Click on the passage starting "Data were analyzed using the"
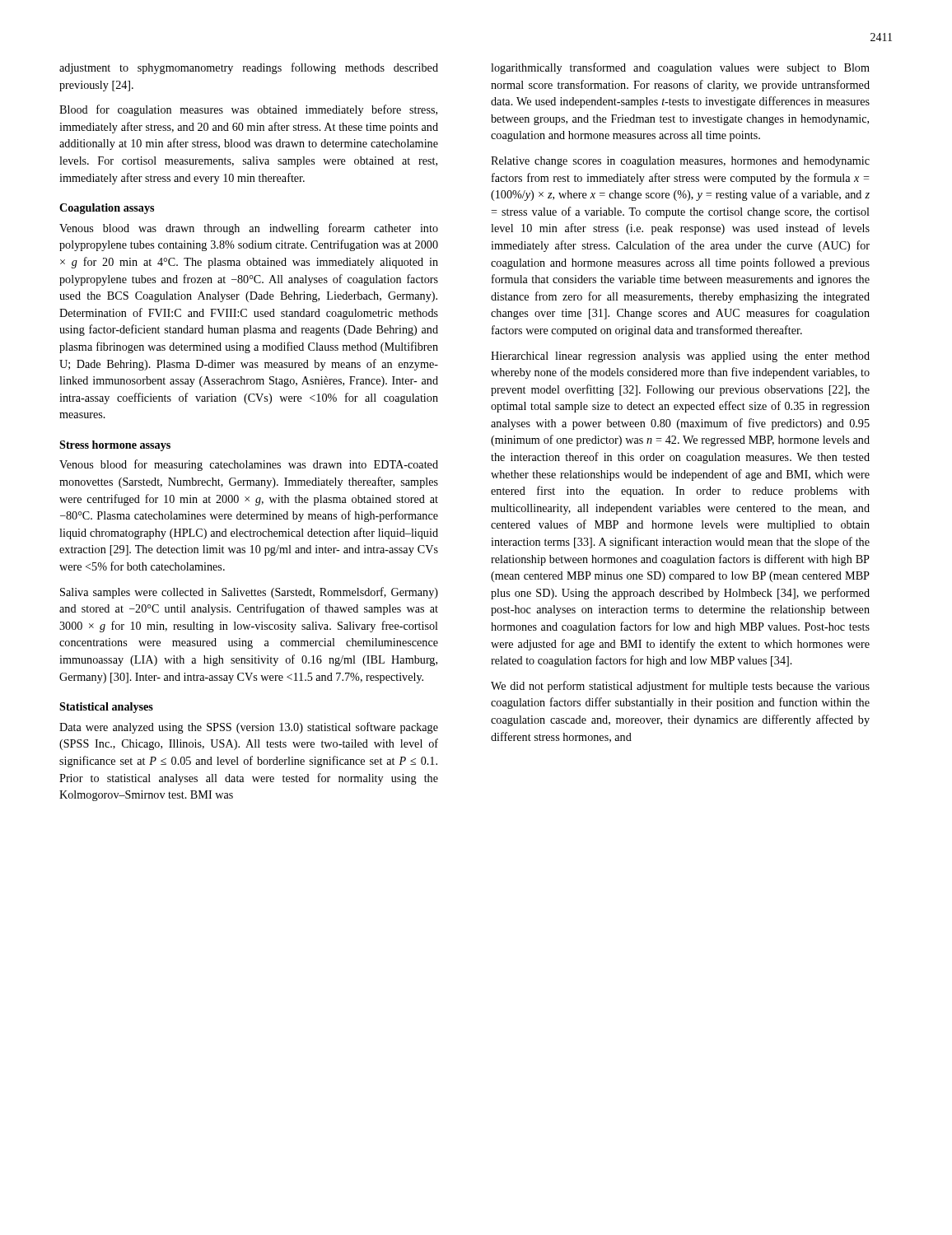This screenshot has width=952, height=1235. (x=249, y=761)
